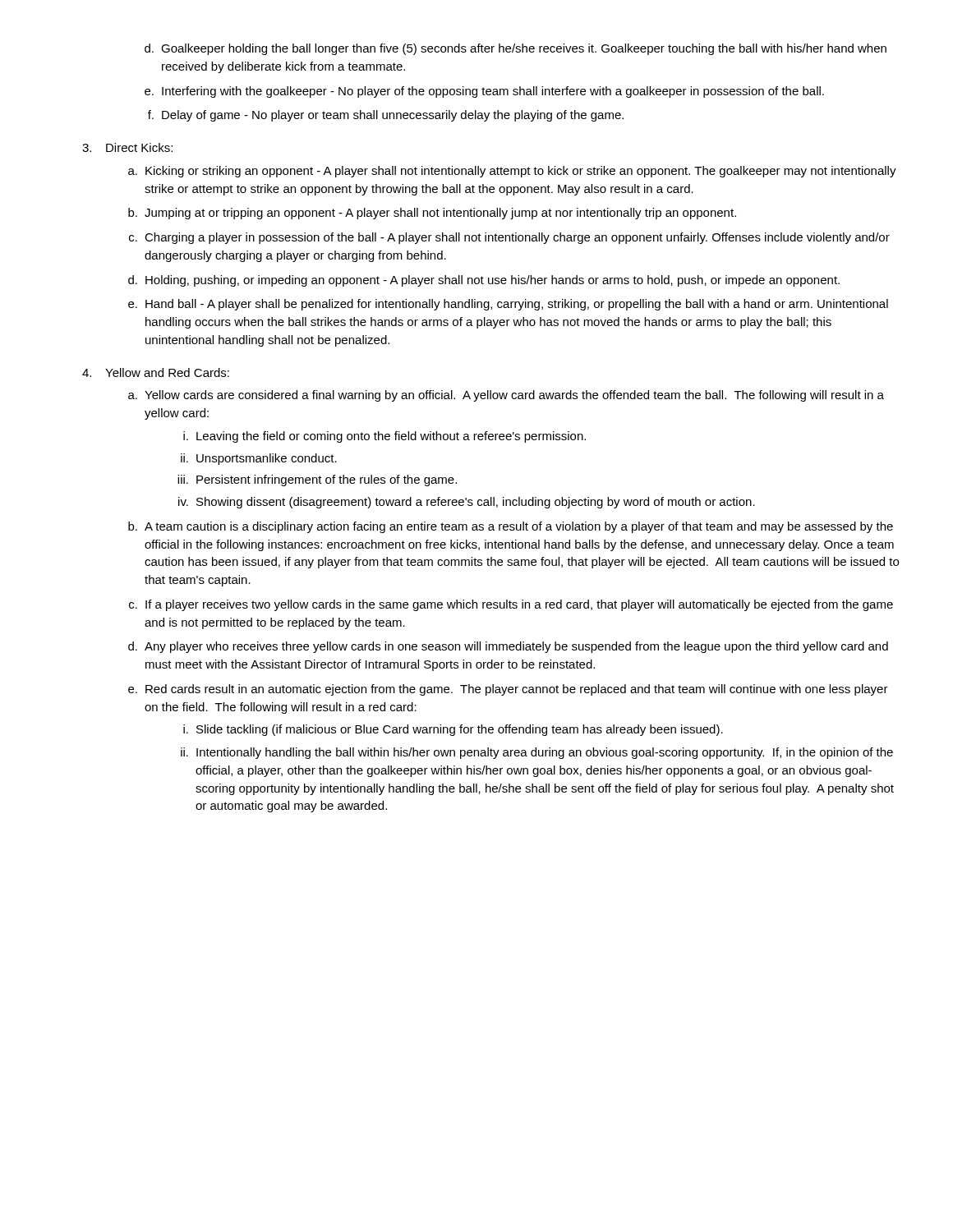
Task: Navigate to the passage starting "ii. Intentionally handling"
Action: 534,779
